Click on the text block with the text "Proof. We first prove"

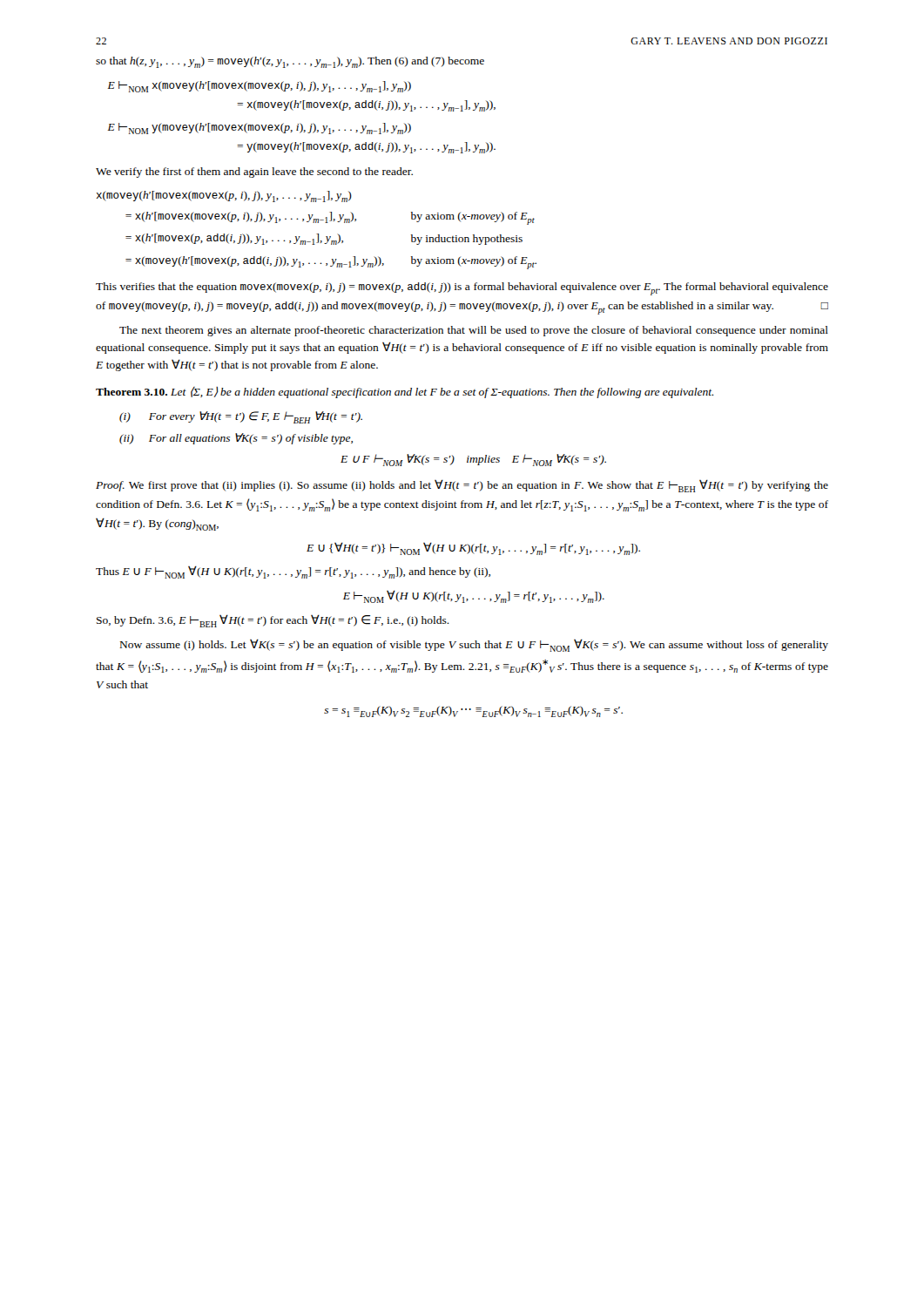pos(462,505)
